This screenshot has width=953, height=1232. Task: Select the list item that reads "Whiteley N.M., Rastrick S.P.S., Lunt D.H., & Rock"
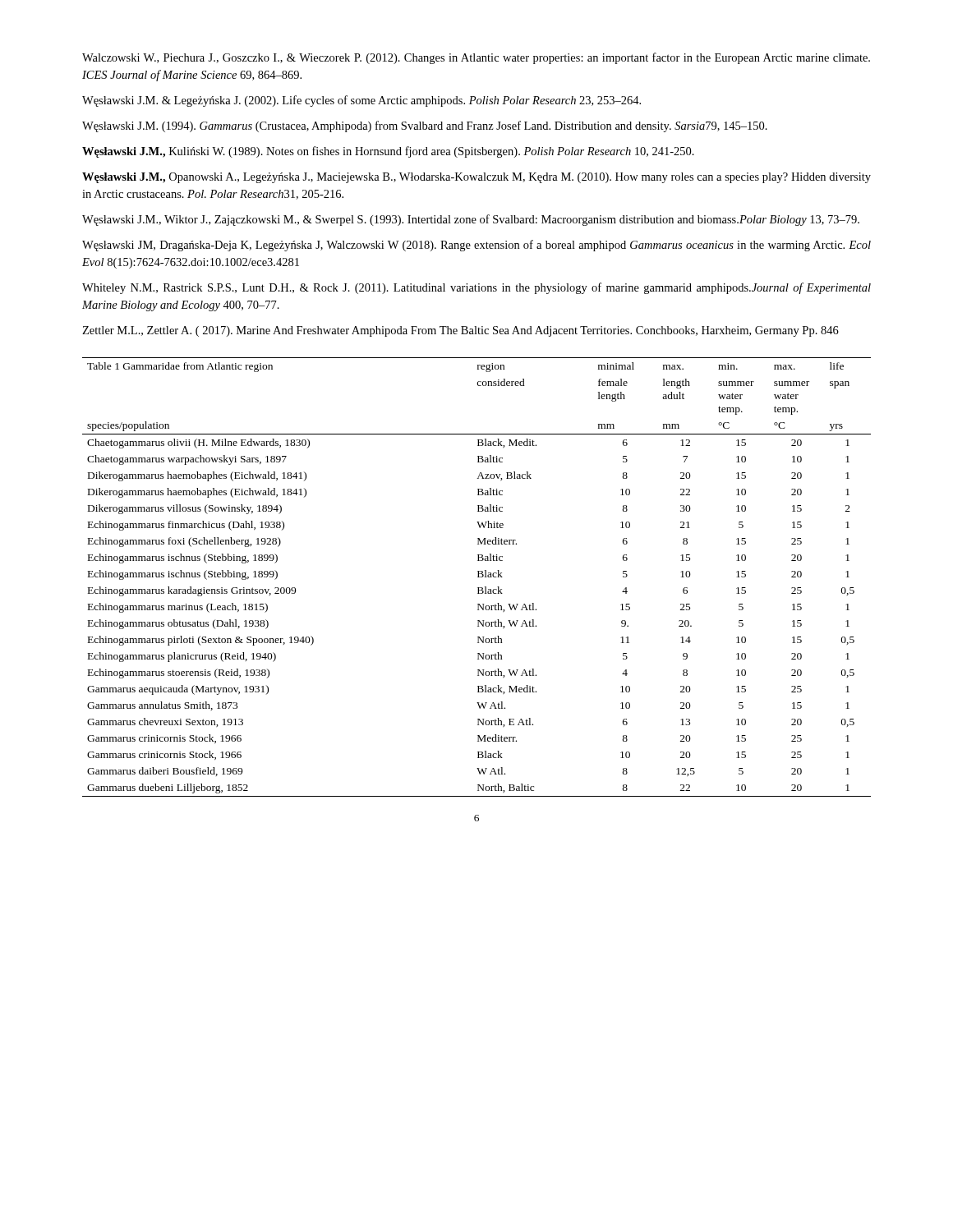[476, 296]
